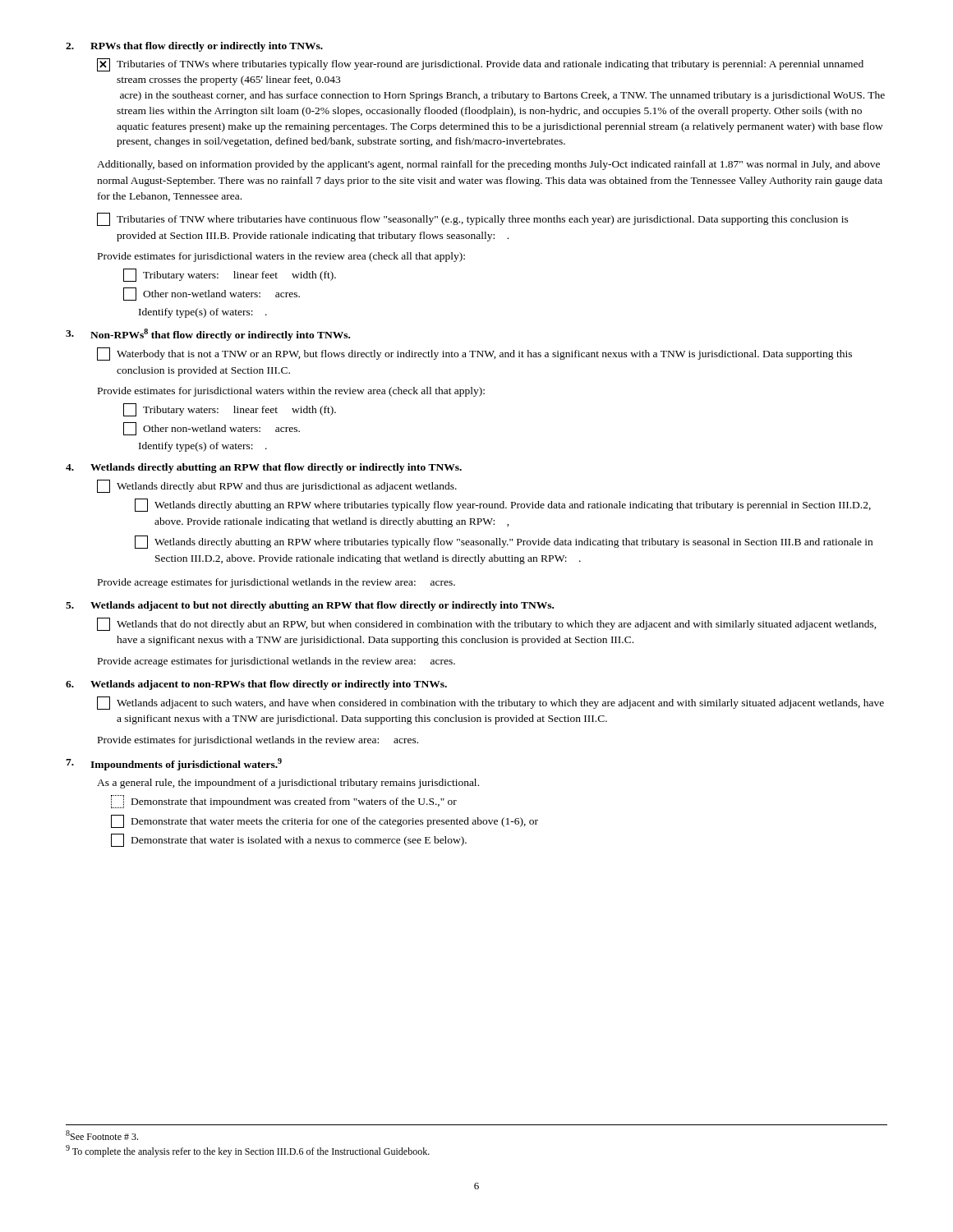Point to the block beginning "Provide estimates for jurisdictional wetlands in"
The image size is (953, 1232).
[x=258, y=739]
